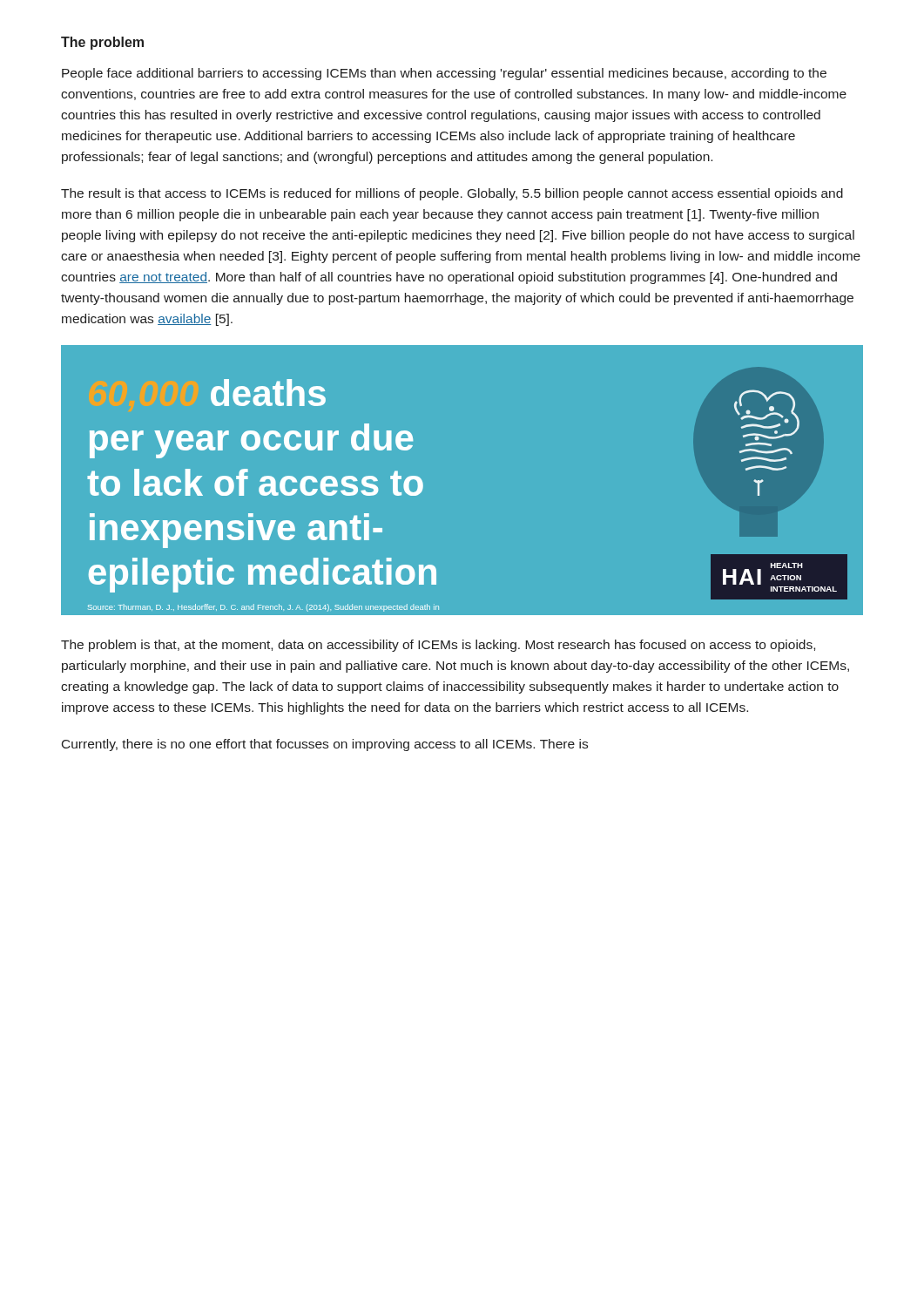Navigate to the passage starting "People face additional"
The height and width of the screenshot is (1307, 924).
454,115
